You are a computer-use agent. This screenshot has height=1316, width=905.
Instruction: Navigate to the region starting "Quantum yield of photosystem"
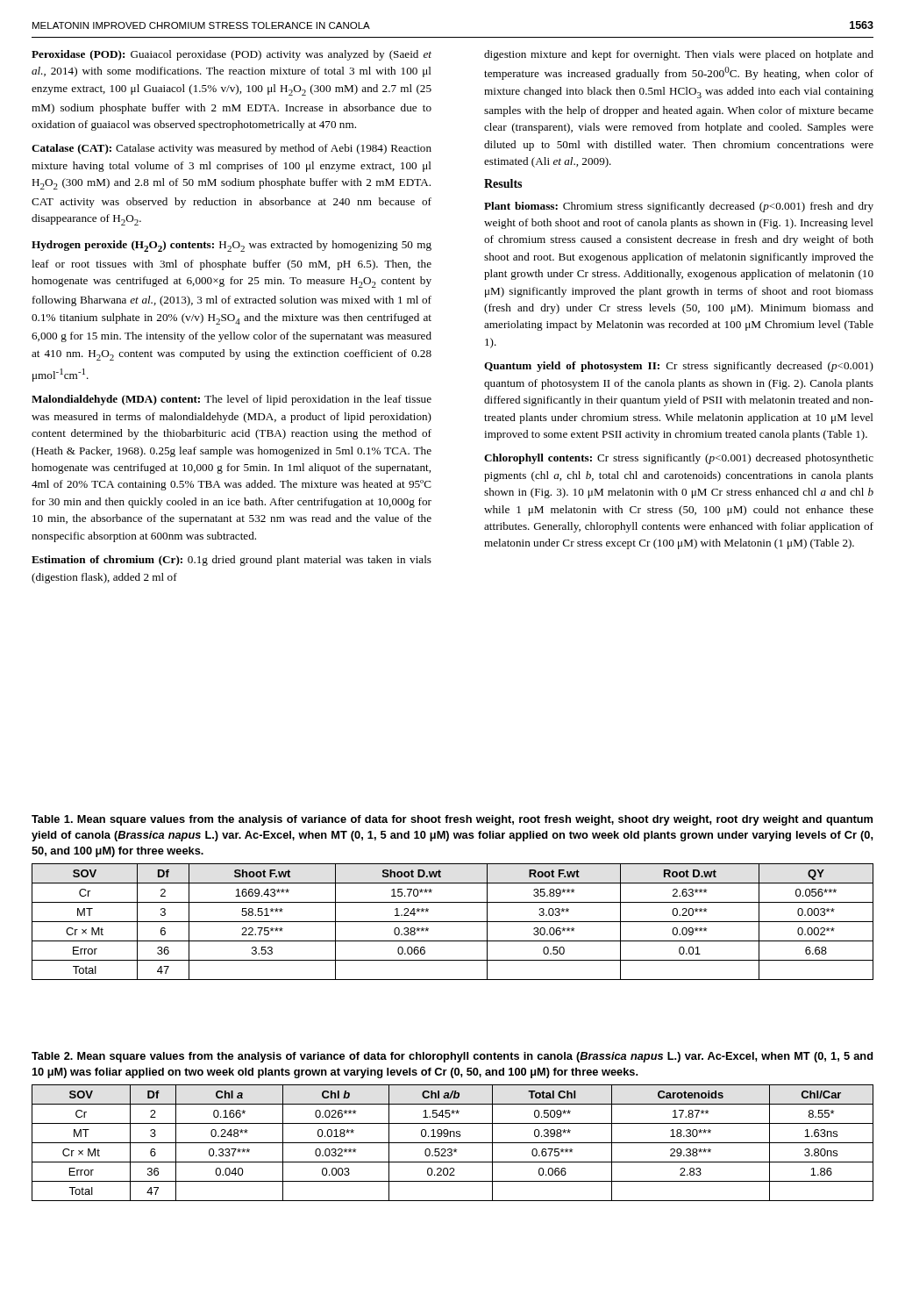679,400
